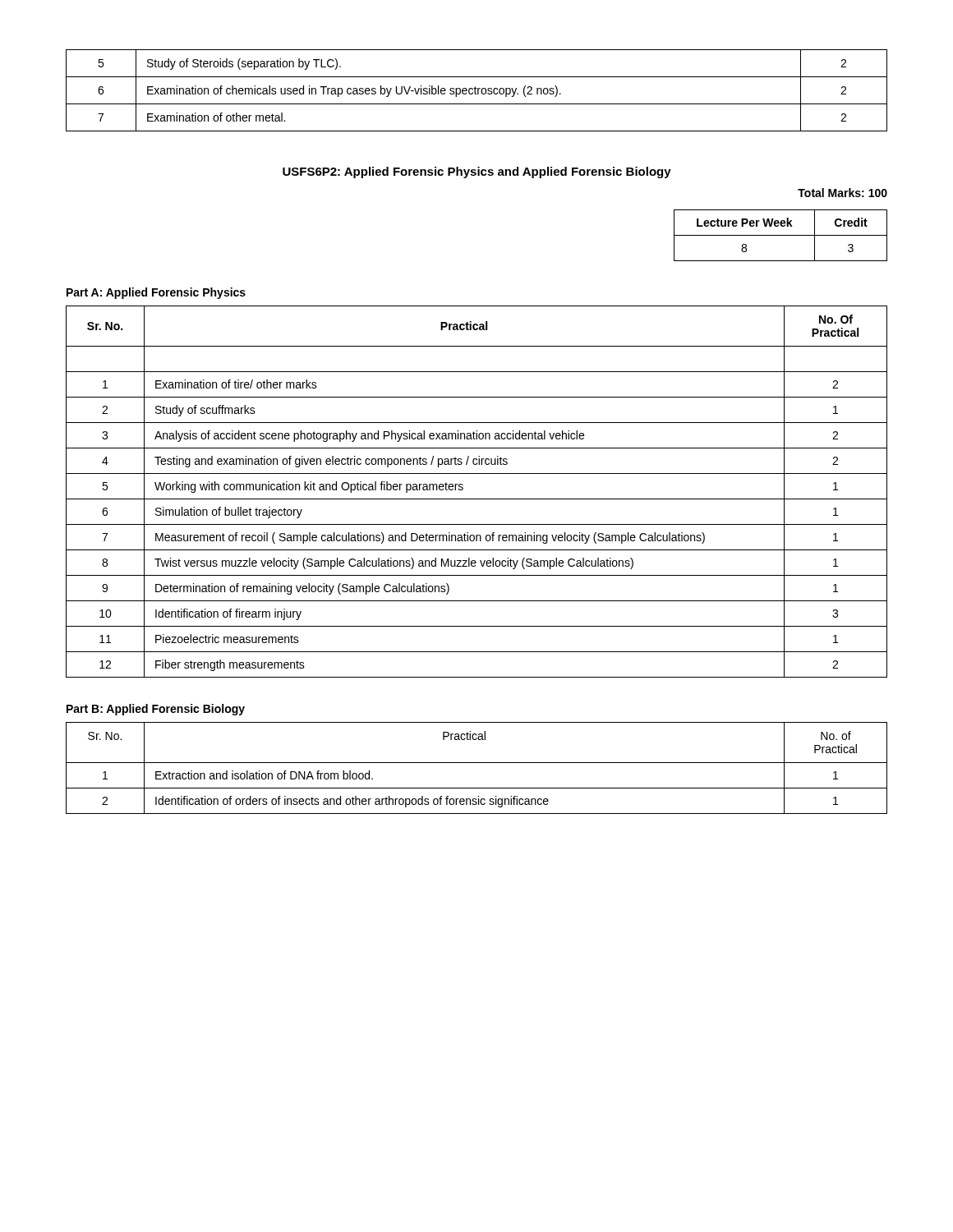Locate the table with the text "Piezoelectric measurements"

[476, 492]
